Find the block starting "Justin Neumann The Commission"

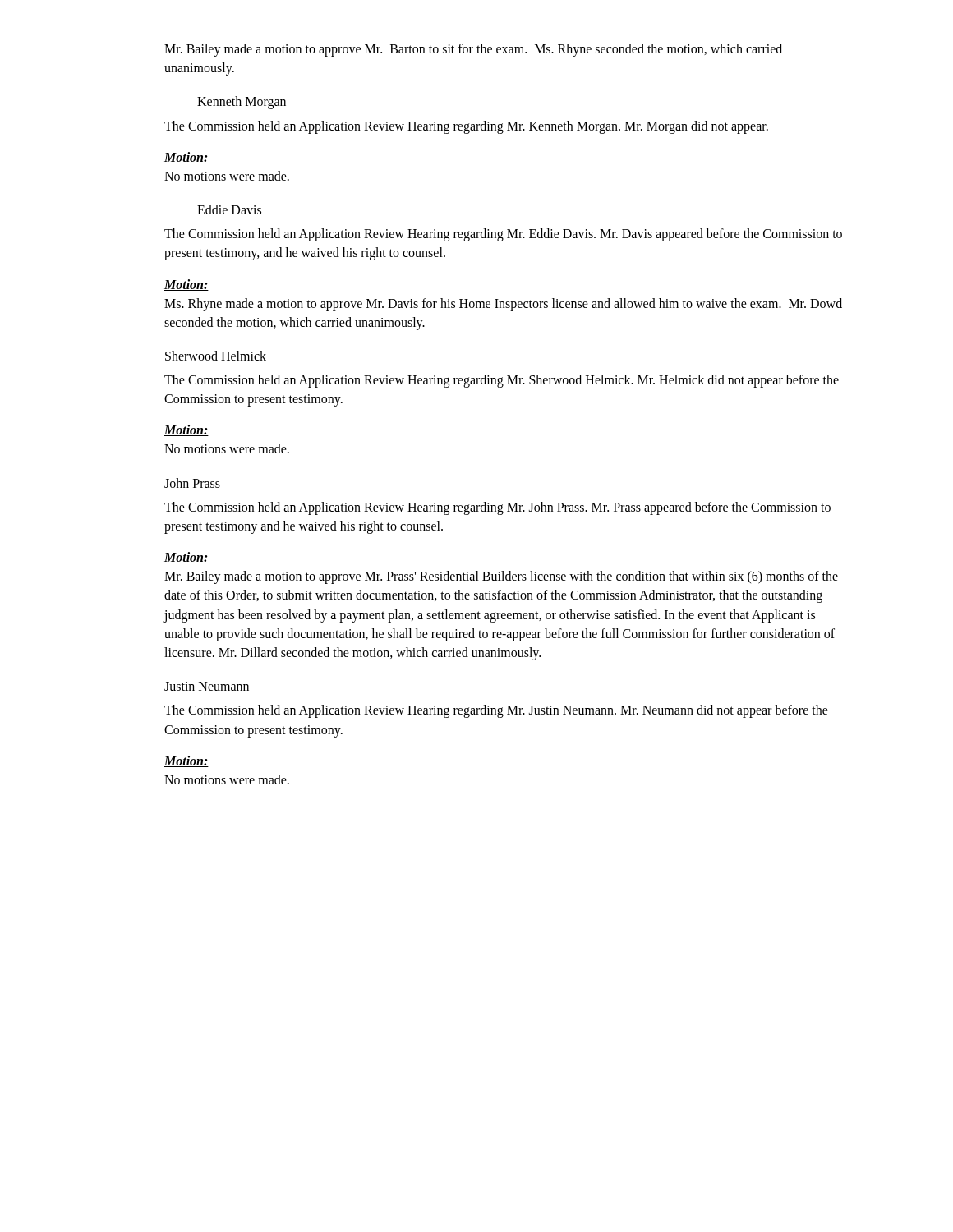pos(505,708)
